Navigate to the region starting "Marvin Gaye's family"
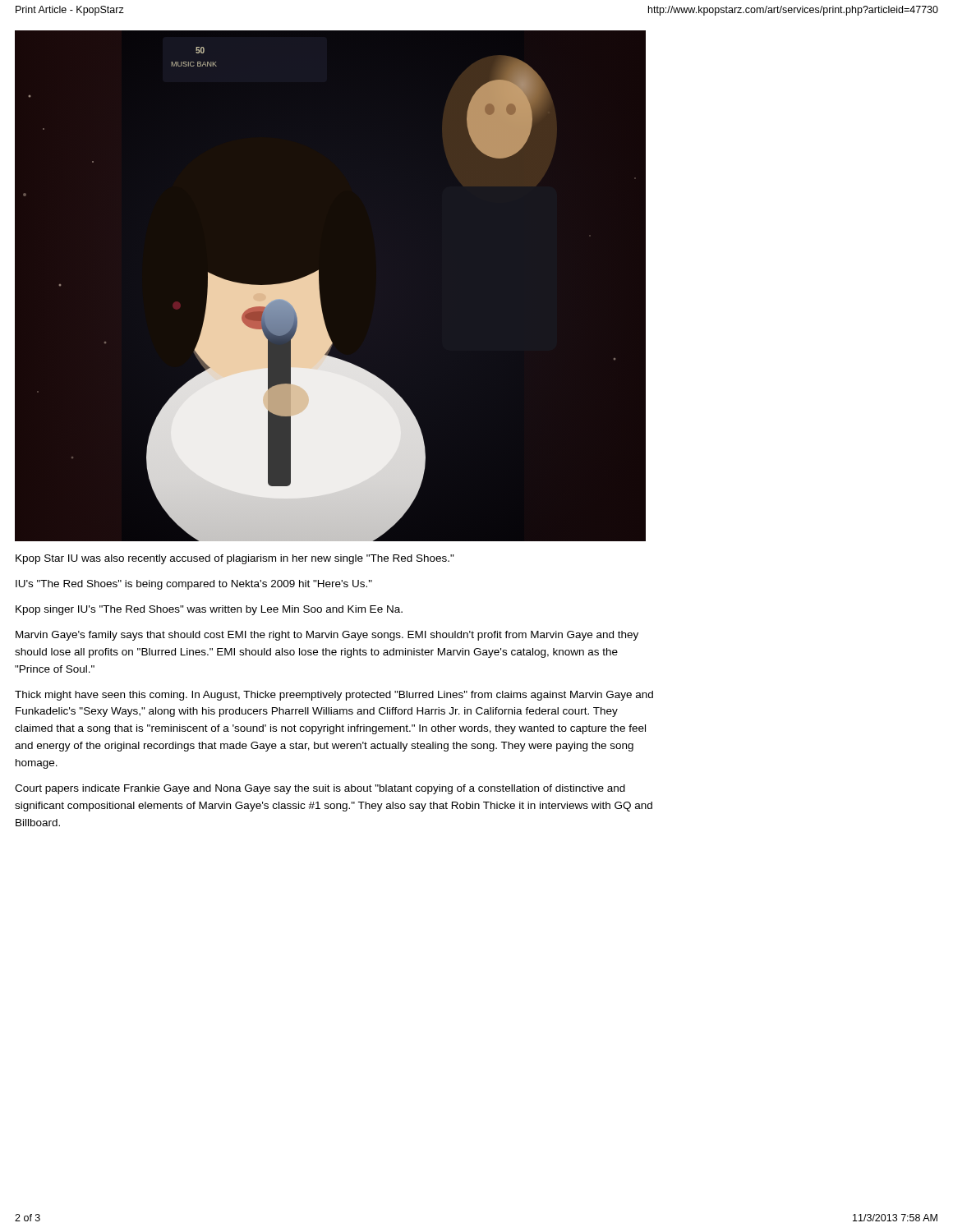This screenshot has width=953, height=1232. click(327, 651)
